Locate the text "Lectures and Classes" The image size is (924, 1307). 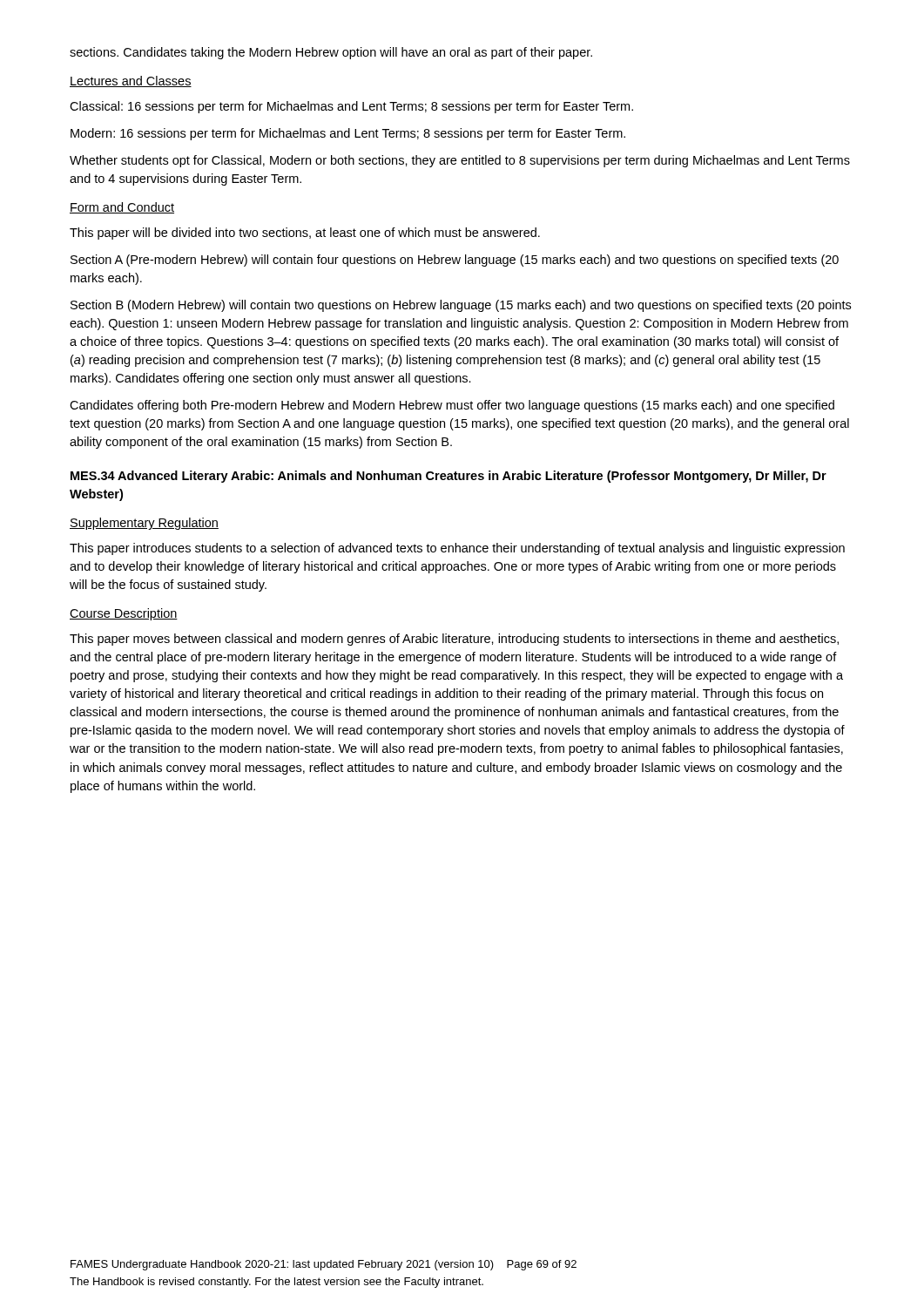click(x=130, y=81)
